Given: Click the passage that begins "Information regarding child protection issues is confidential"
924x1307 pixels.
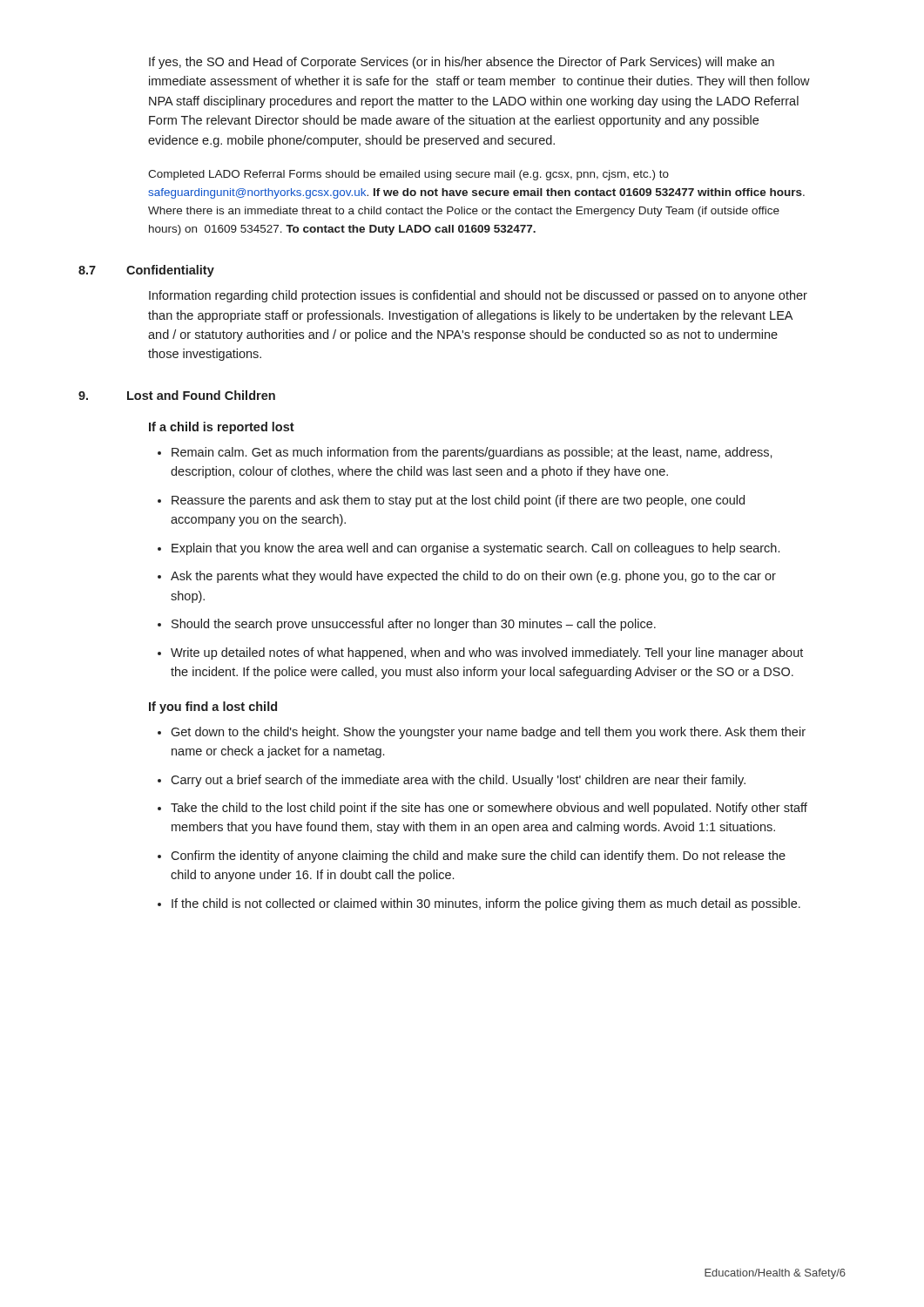Looking at the screenshot, I should 479,325.
